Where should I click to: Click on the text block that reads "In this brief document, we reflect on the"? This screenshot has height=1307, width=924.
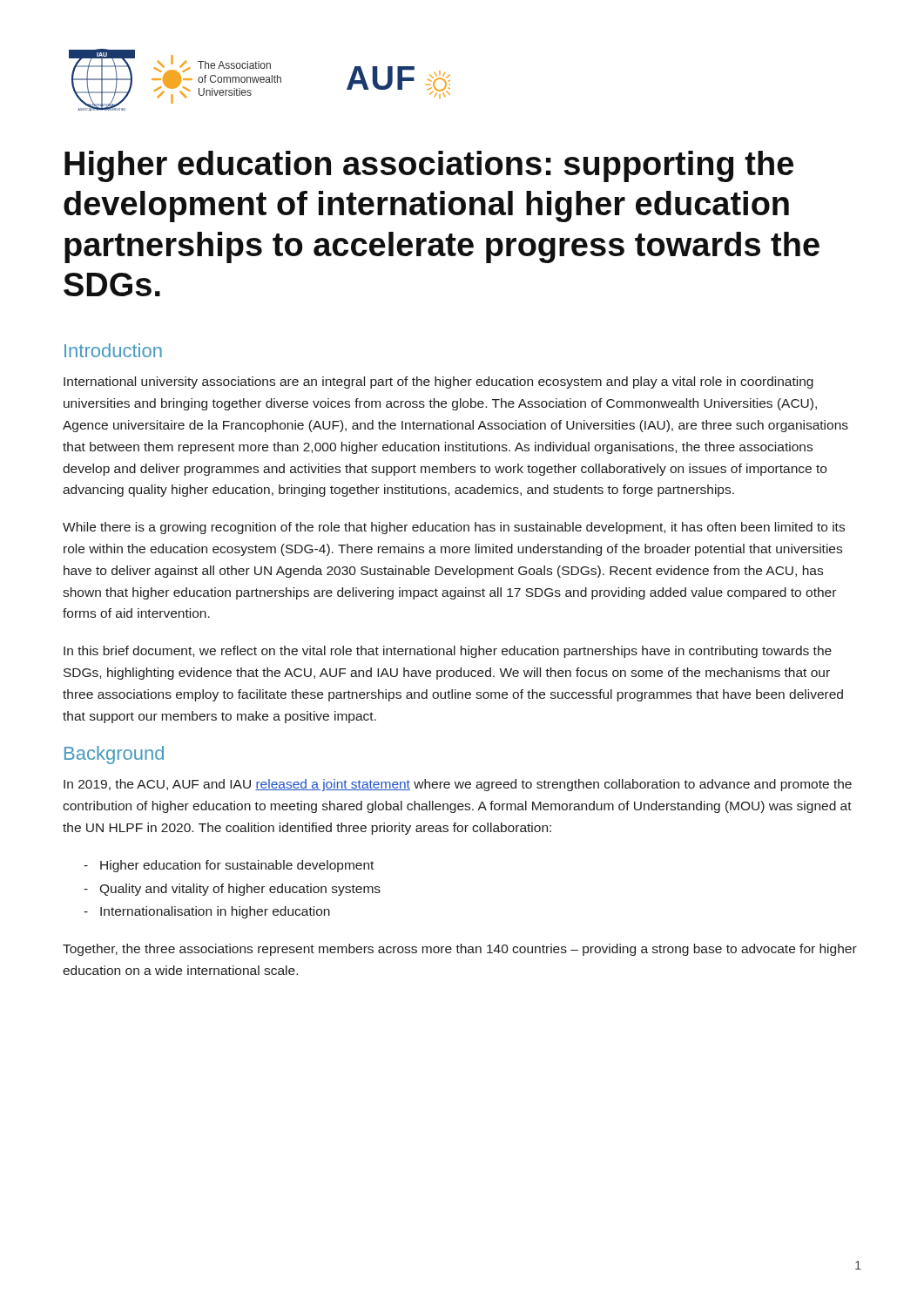pyautogui.click(x=453, y=683)
